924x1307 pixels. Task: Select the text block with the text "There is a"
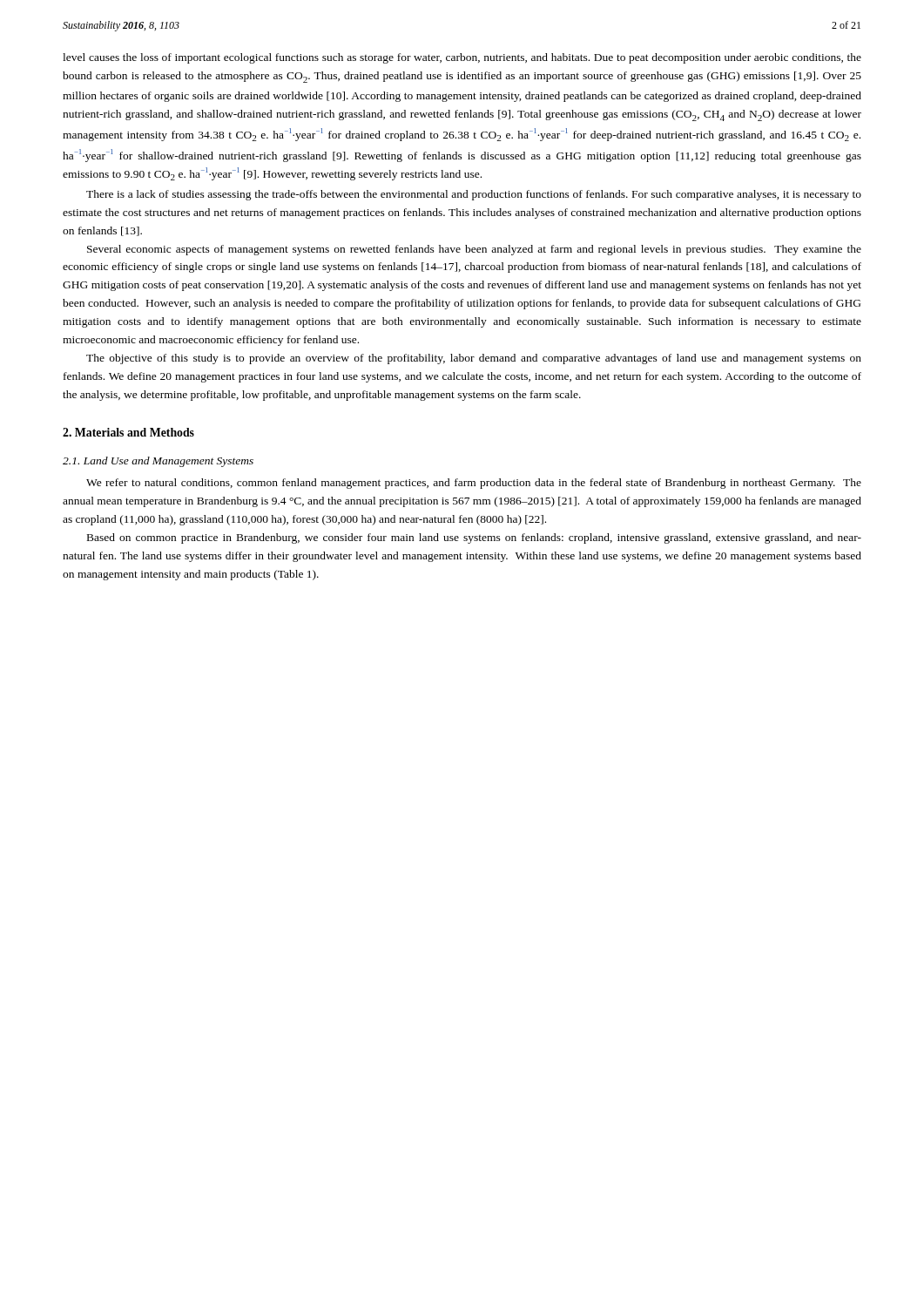pyautogui.click(x=462, y=212)
